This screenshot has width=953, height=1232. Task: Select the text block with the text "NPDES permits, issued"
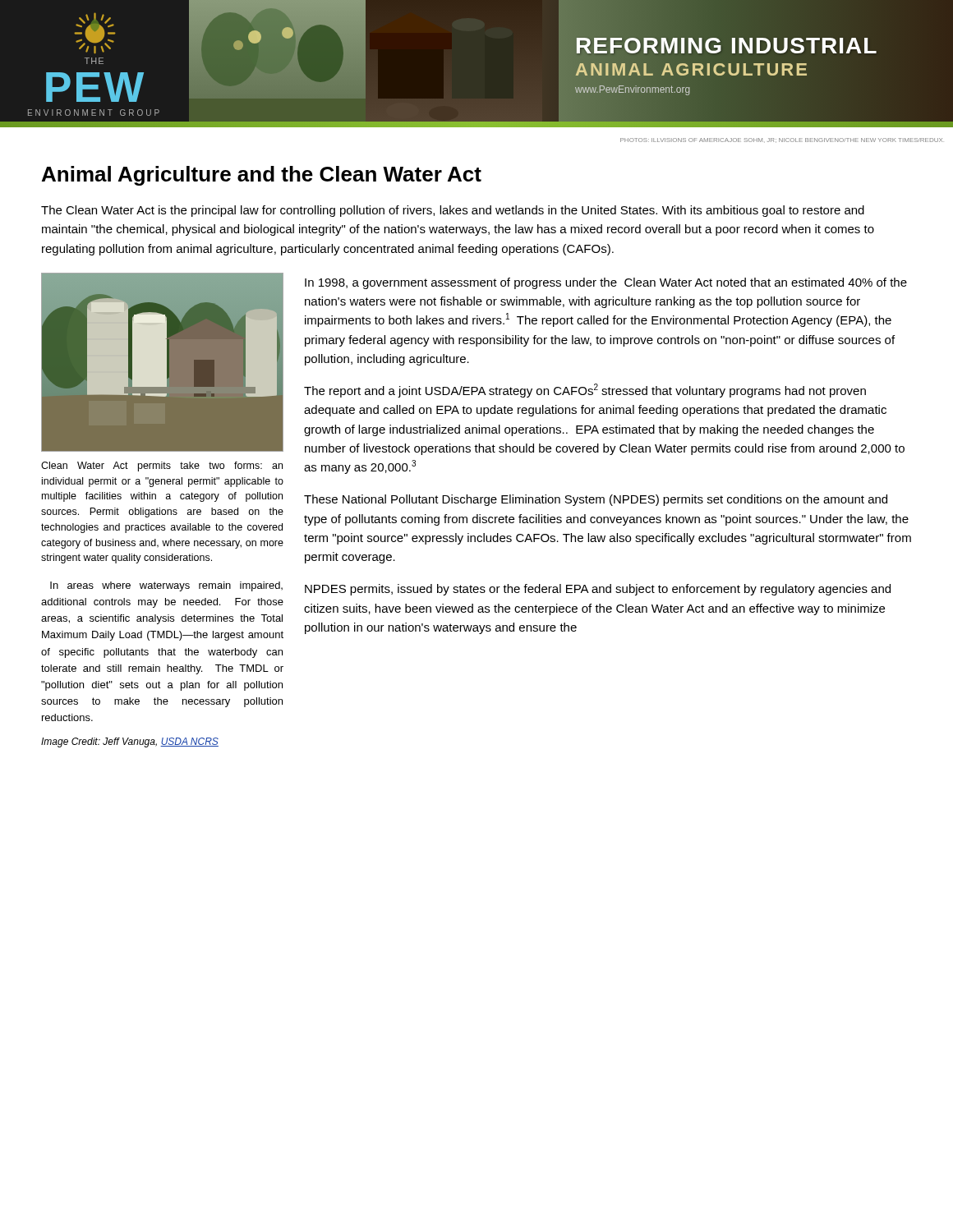point(598,608)
